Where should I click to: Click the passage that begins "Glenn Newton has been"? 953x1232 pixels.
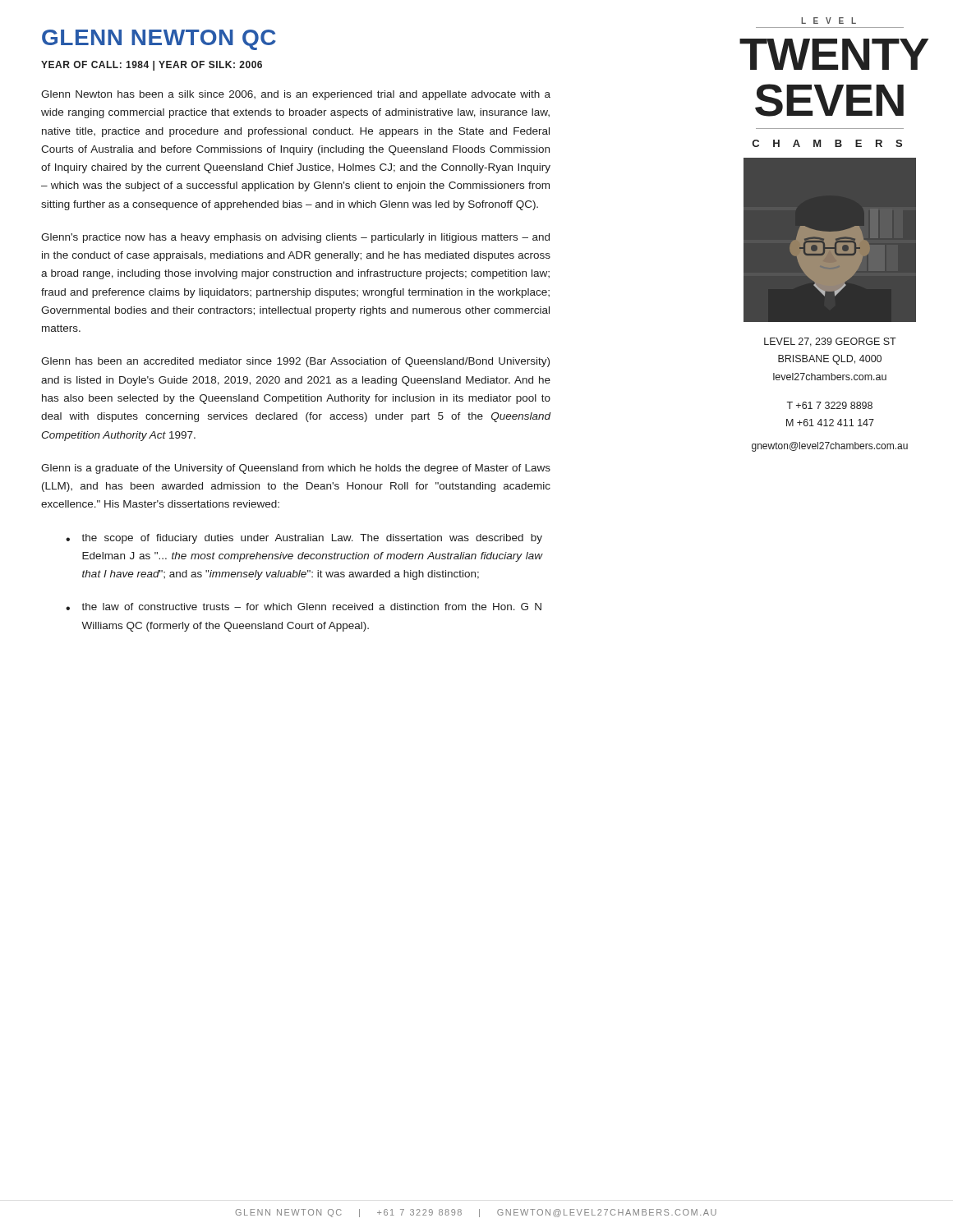[296, 149]
